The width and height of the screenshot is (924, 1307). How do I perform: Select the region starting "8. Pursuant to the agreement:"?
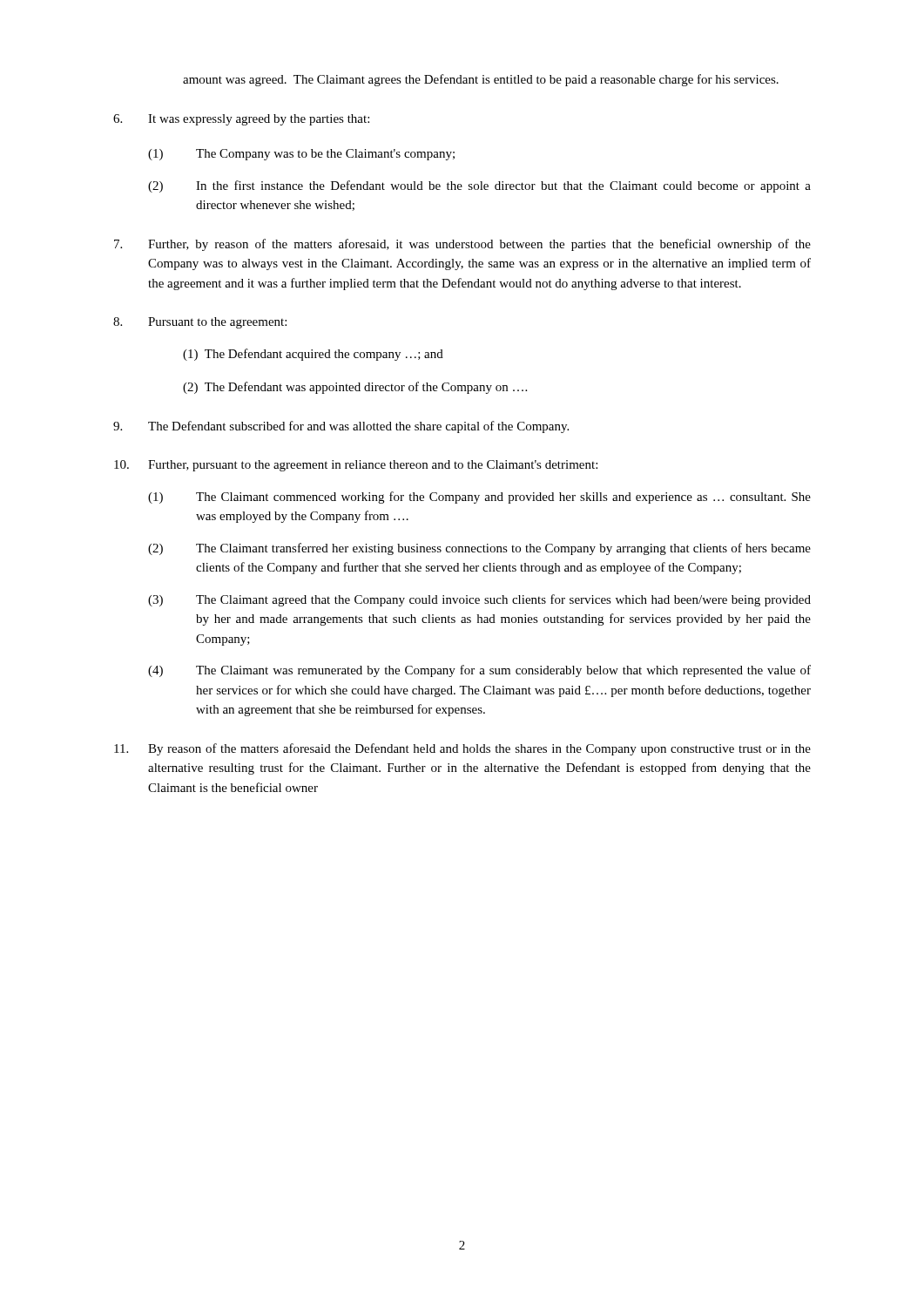[x=200, y=323]
